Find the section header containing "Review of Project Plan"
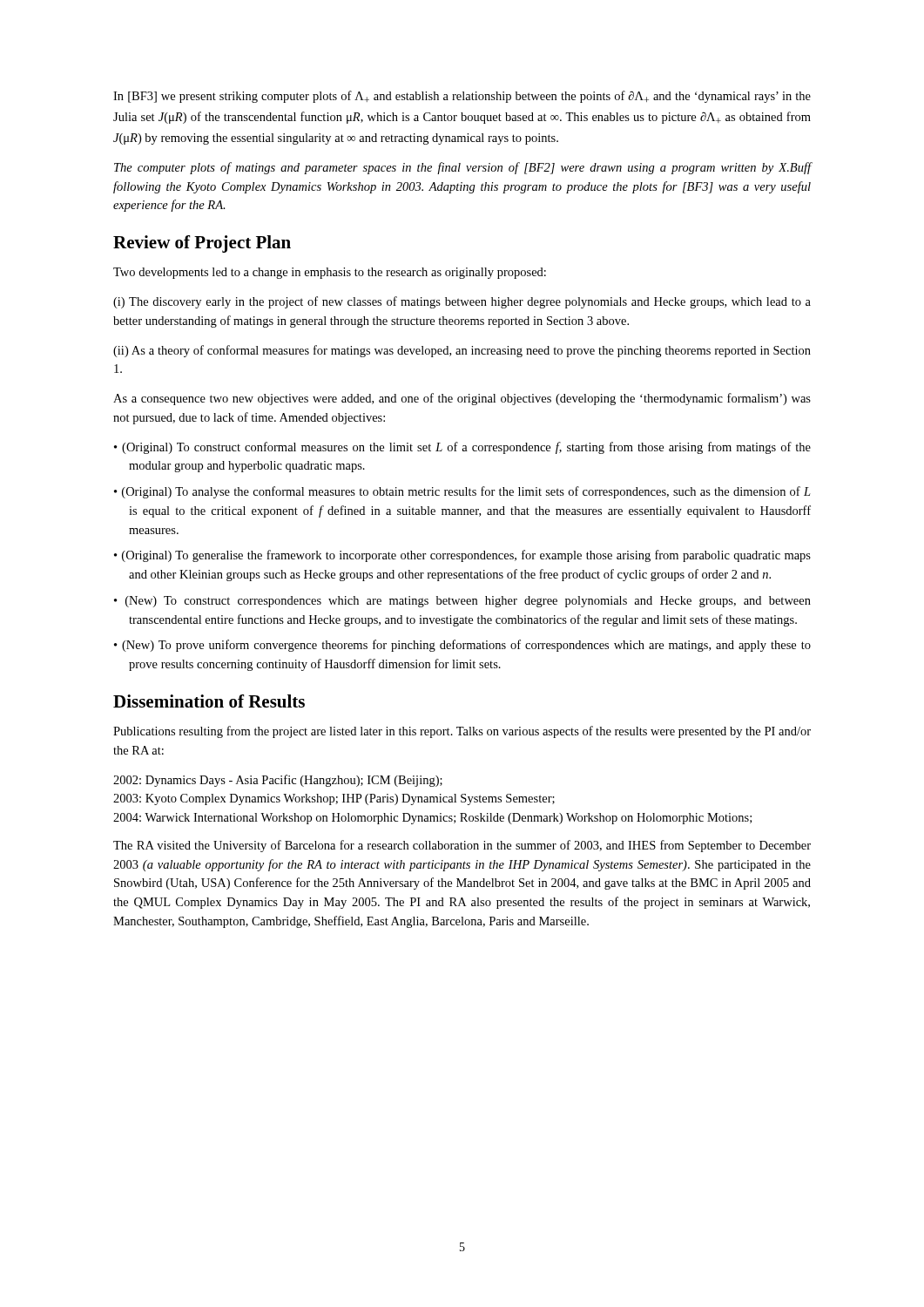This screenshot has width=924, height=1307. pyautogui.click(x=202, y=244)
